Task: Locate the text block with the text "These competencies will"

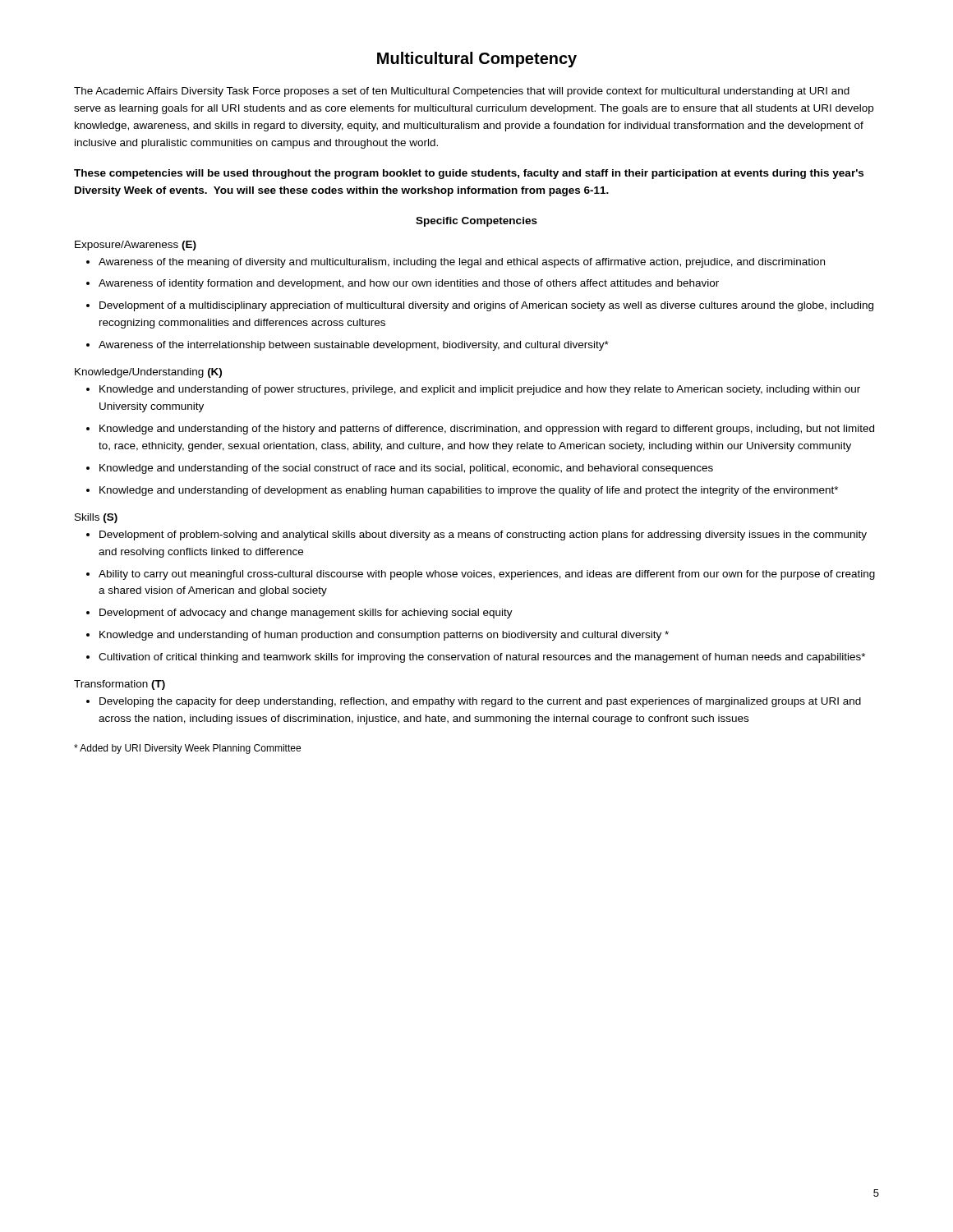Action: pyautogui.click(x=469, y=181)
